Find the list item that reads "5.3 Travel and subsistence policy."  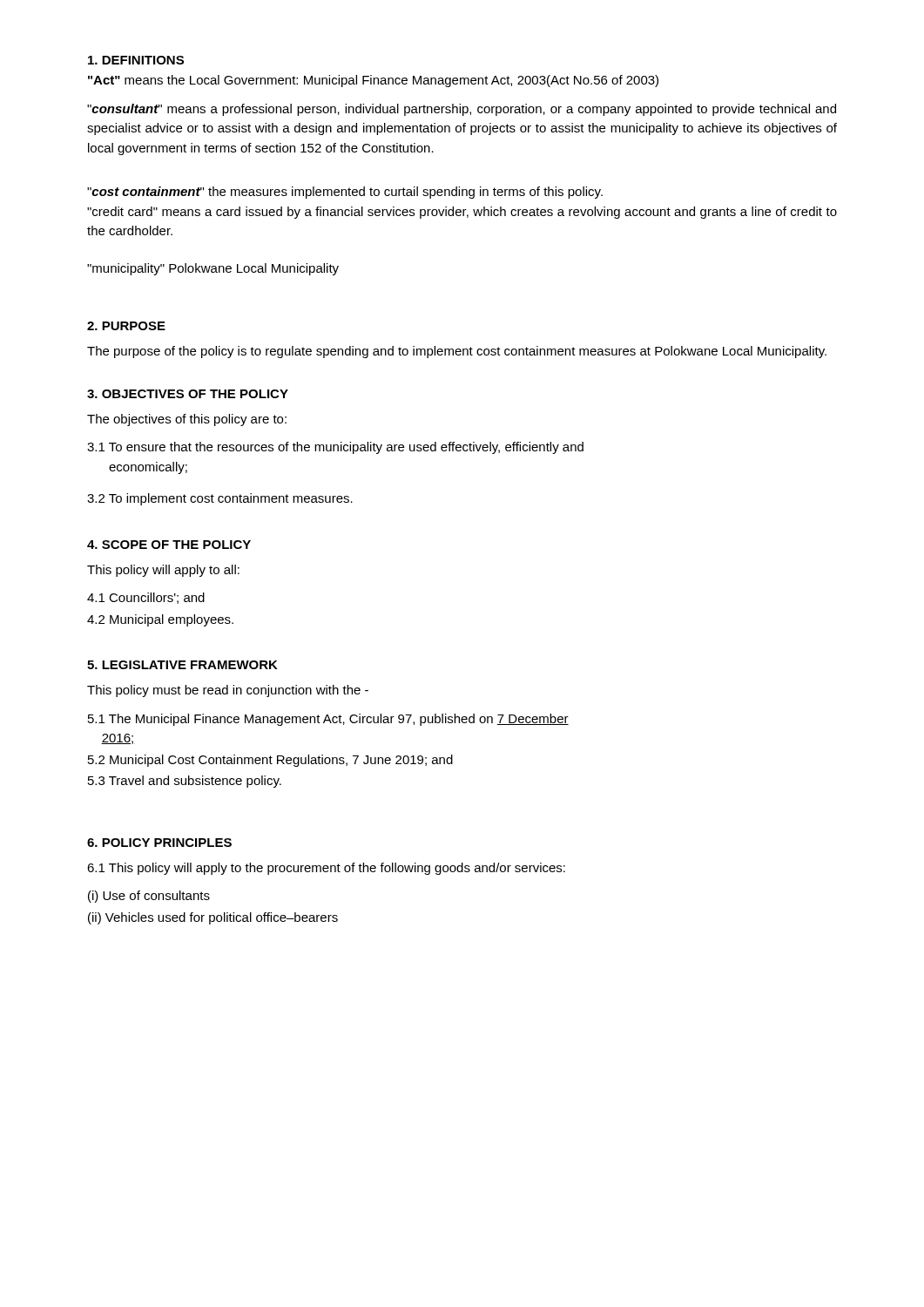[185, 780]
